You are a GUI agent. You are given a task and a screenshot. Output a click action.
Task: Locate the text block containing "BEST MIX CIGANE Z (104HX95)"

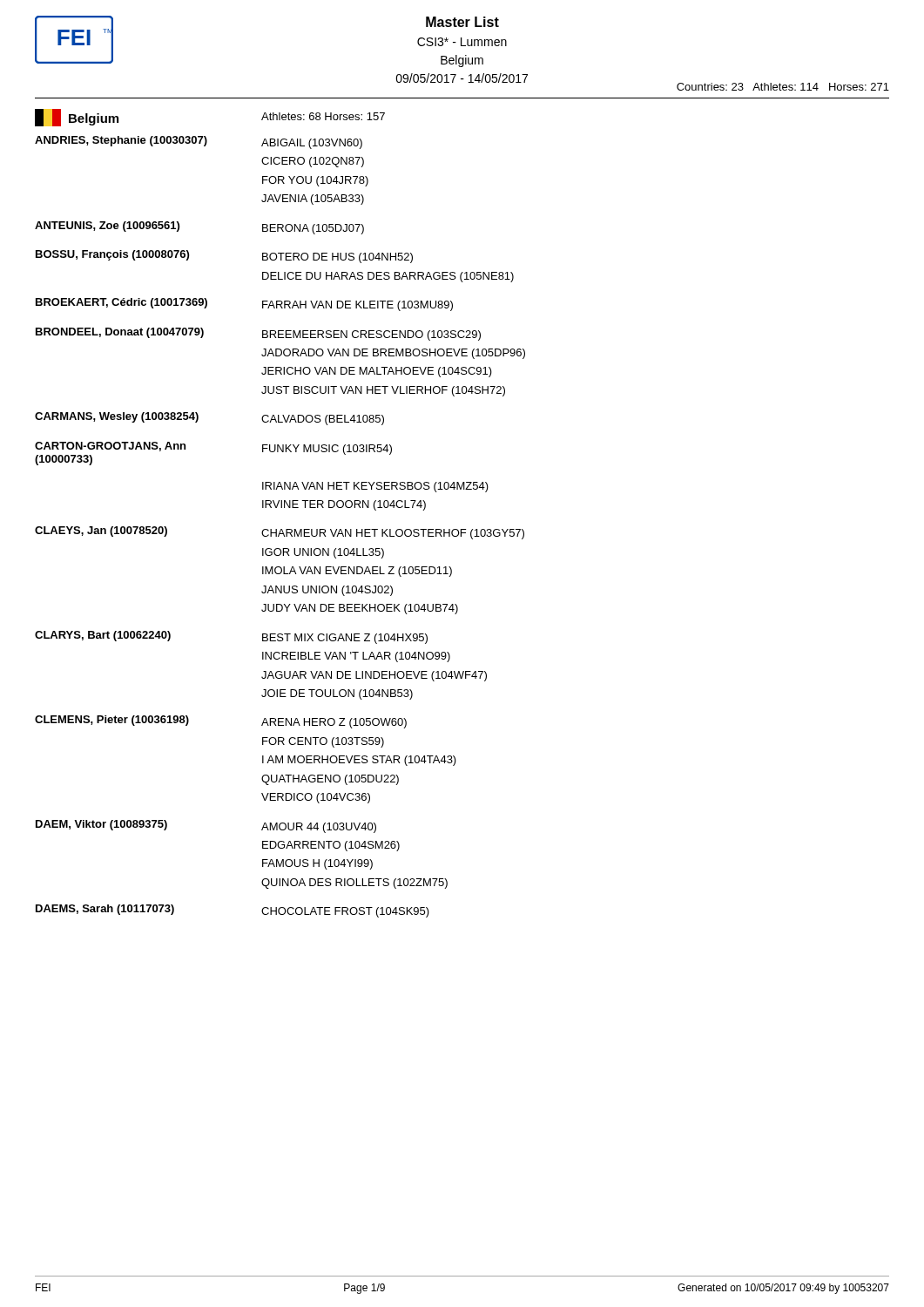pyautogui.click(x=374, y=665)
